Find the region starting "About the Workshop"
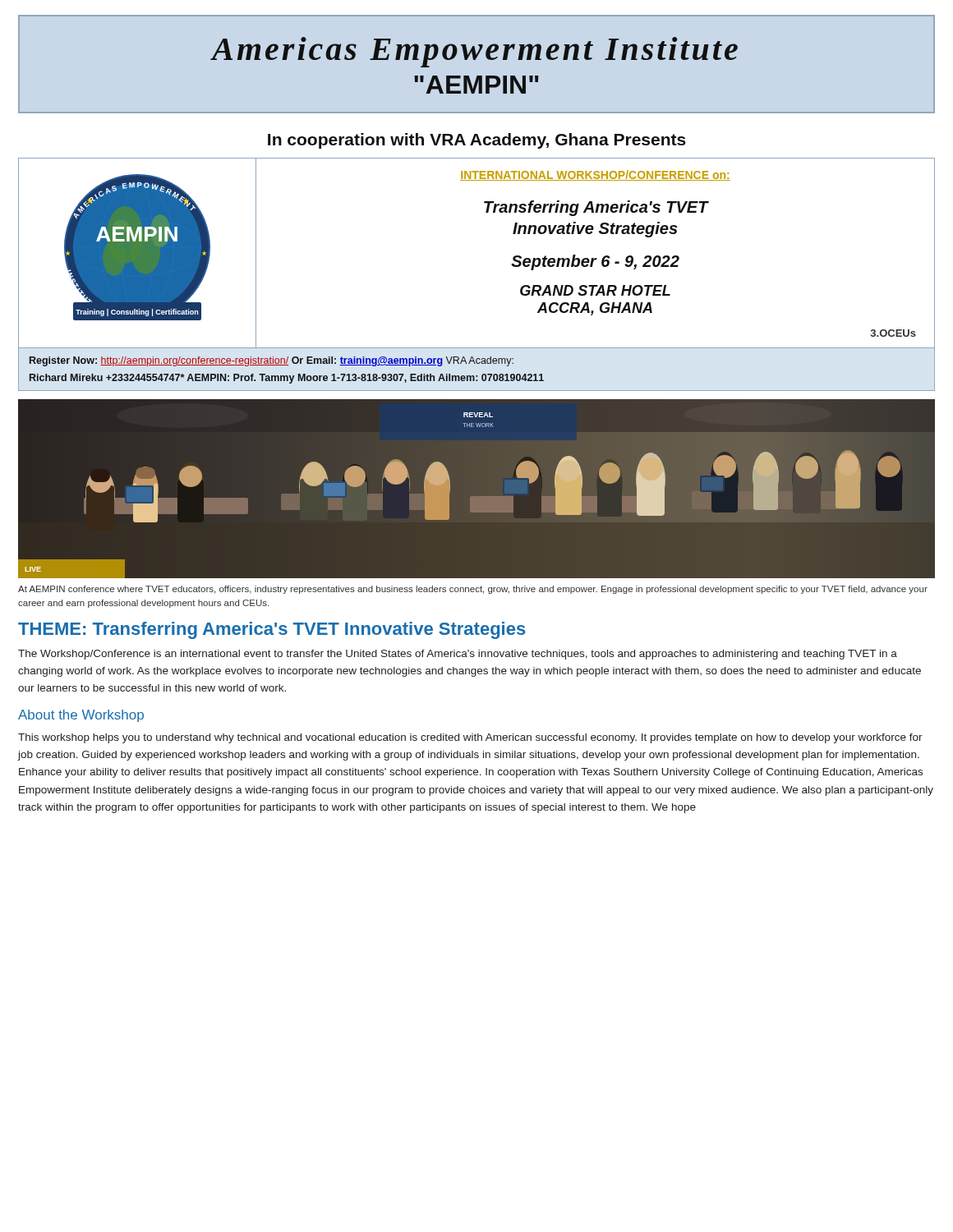Viewport: 953px width, 1232px height. (81, 715)
